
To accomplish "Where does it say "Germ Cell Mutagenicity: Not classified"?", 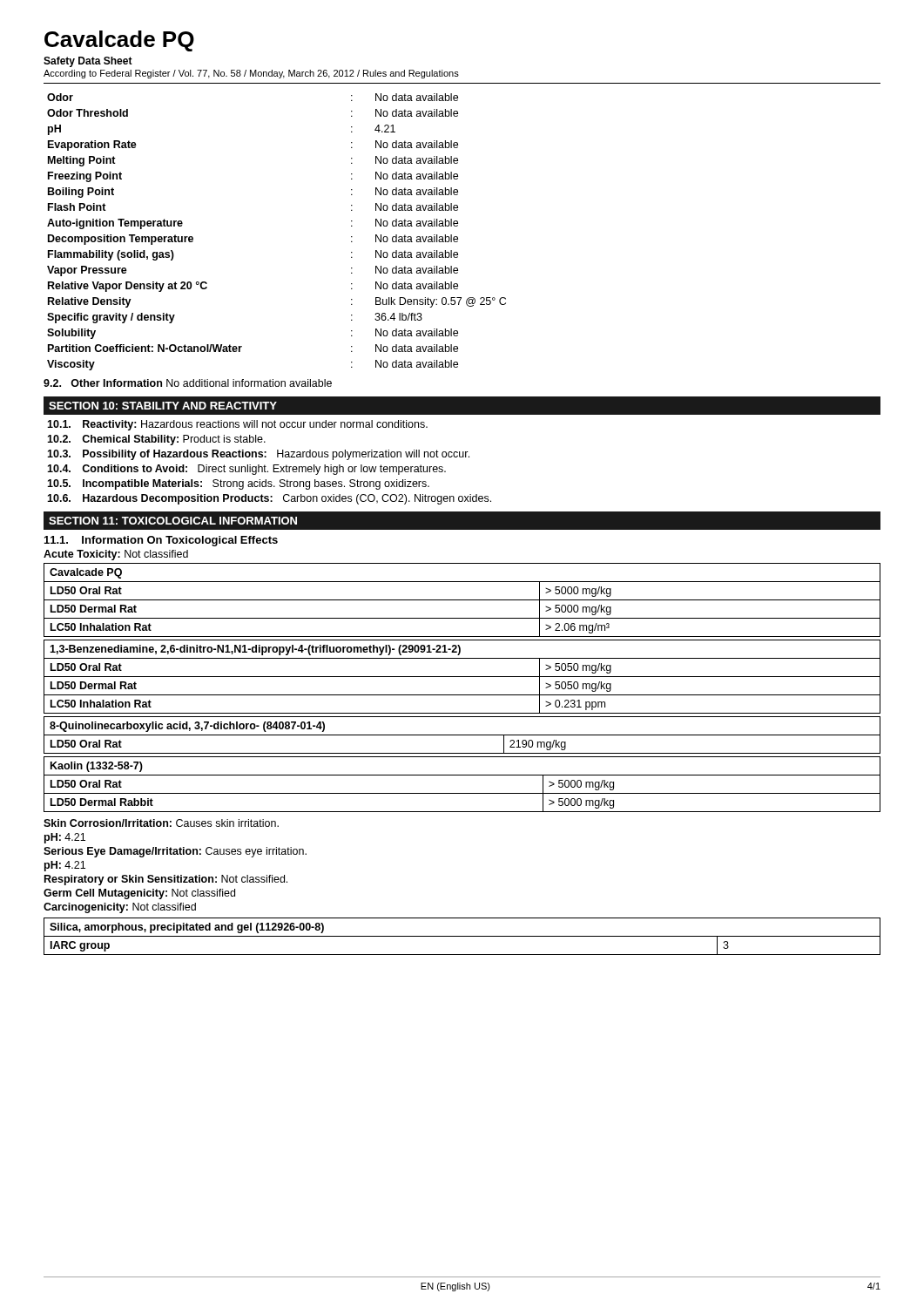I will click(140, 893).
